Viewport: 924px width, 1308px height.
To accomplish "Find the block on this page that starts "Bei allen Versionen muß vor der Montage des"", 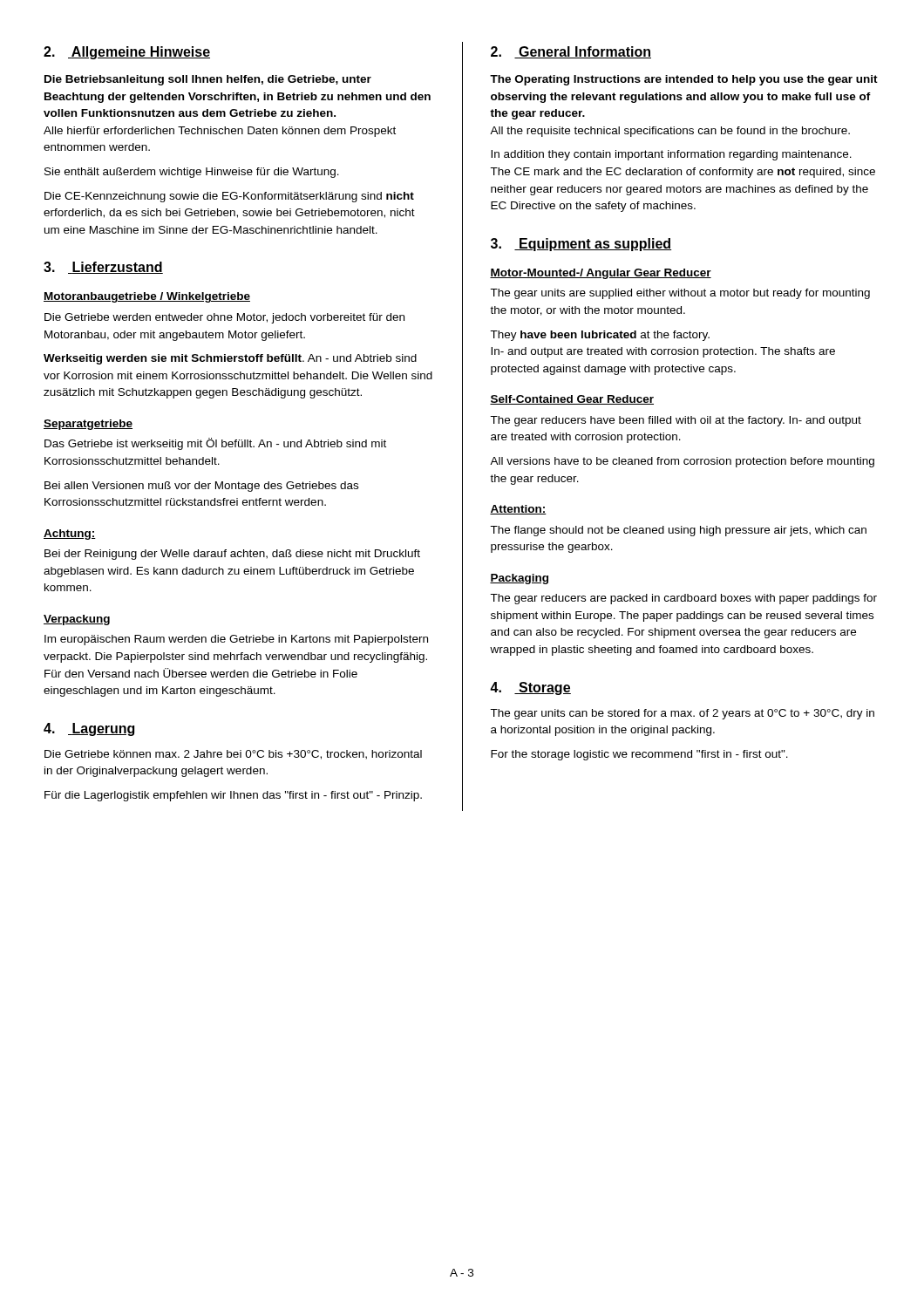I will (201, 493).
